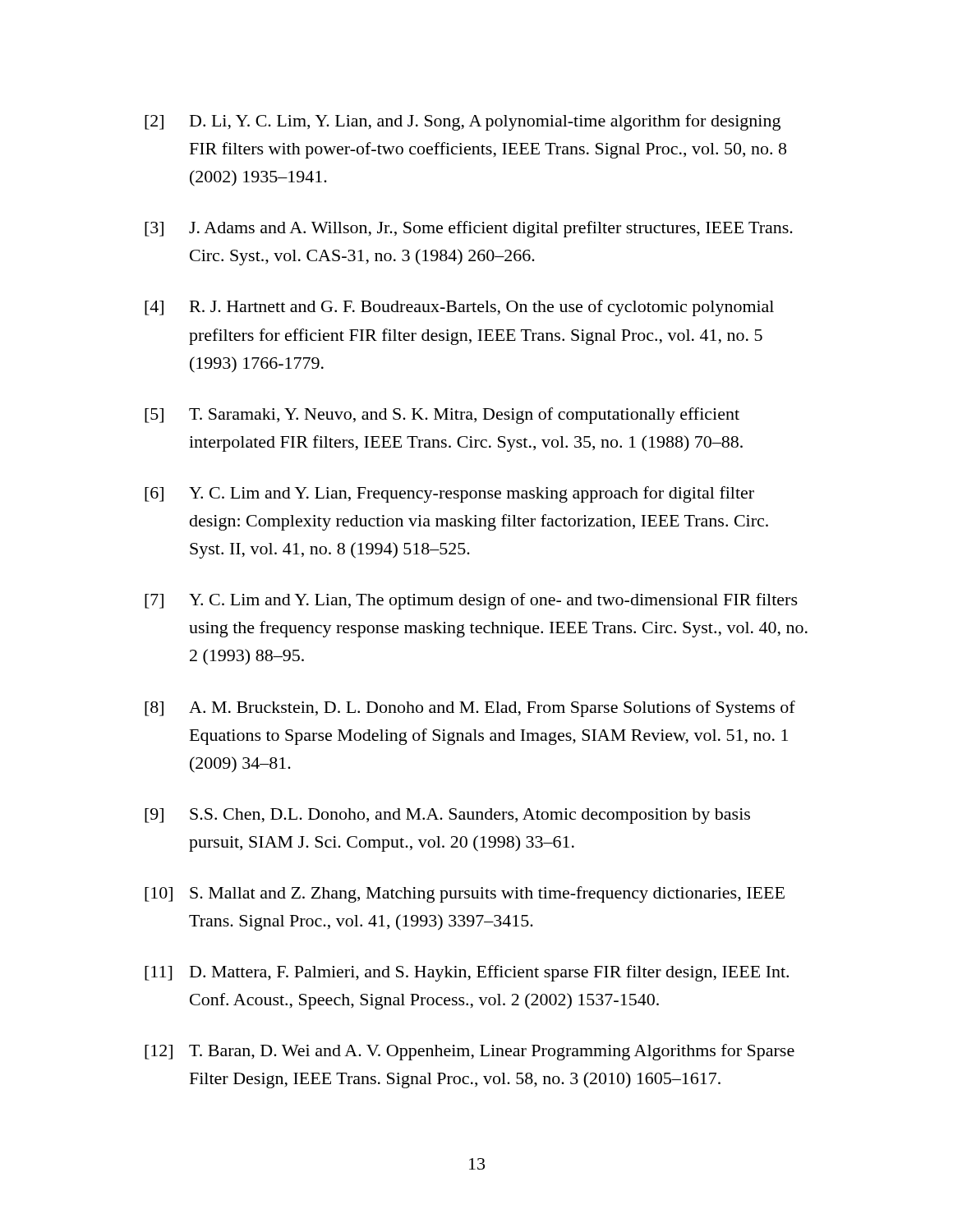Select the list item containing "[7] Y. C. Lim and"
Screen dimensions: 1232x953
476,628
